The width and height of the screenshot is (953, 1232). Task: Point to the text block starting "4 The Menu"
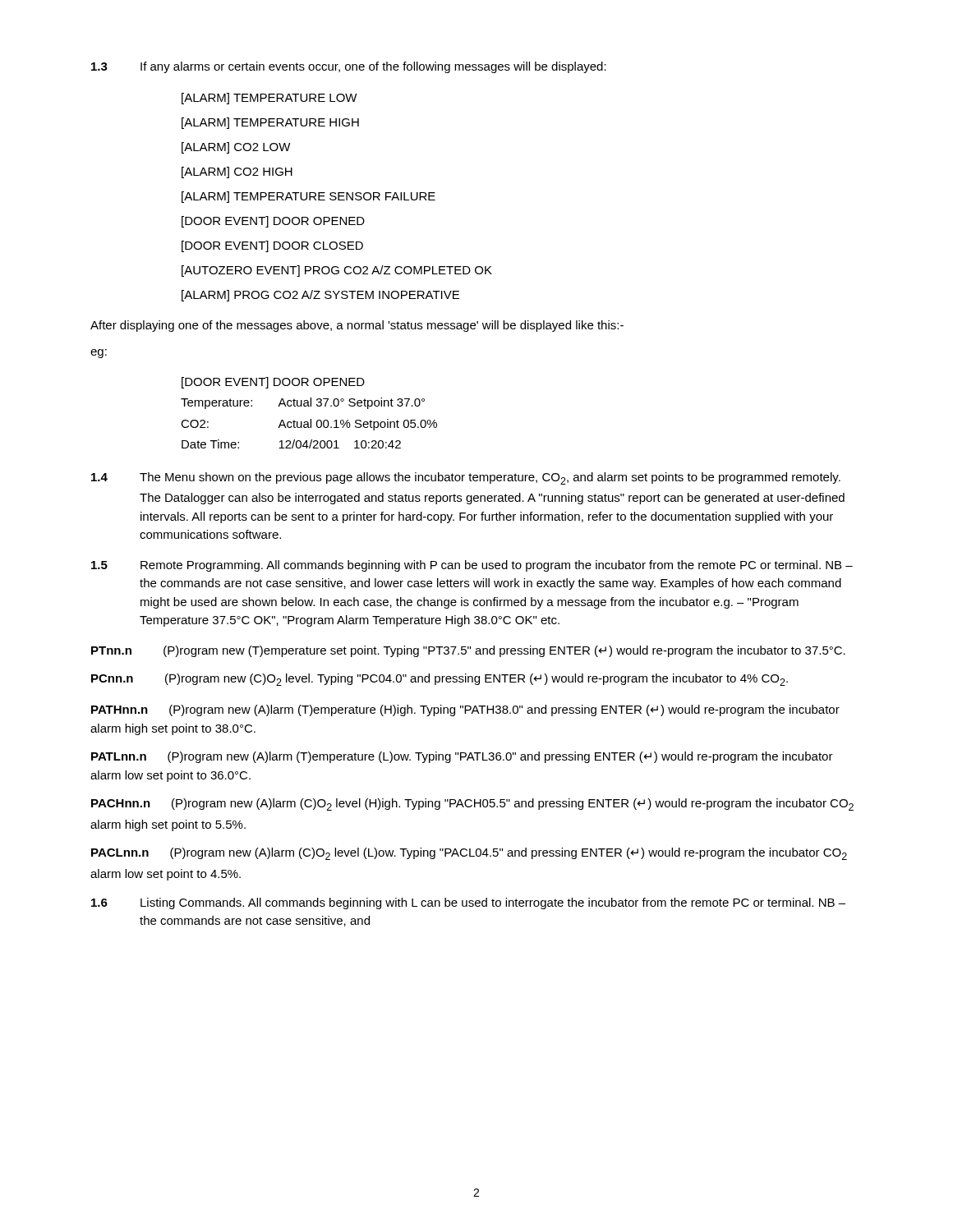click(476, 506)
